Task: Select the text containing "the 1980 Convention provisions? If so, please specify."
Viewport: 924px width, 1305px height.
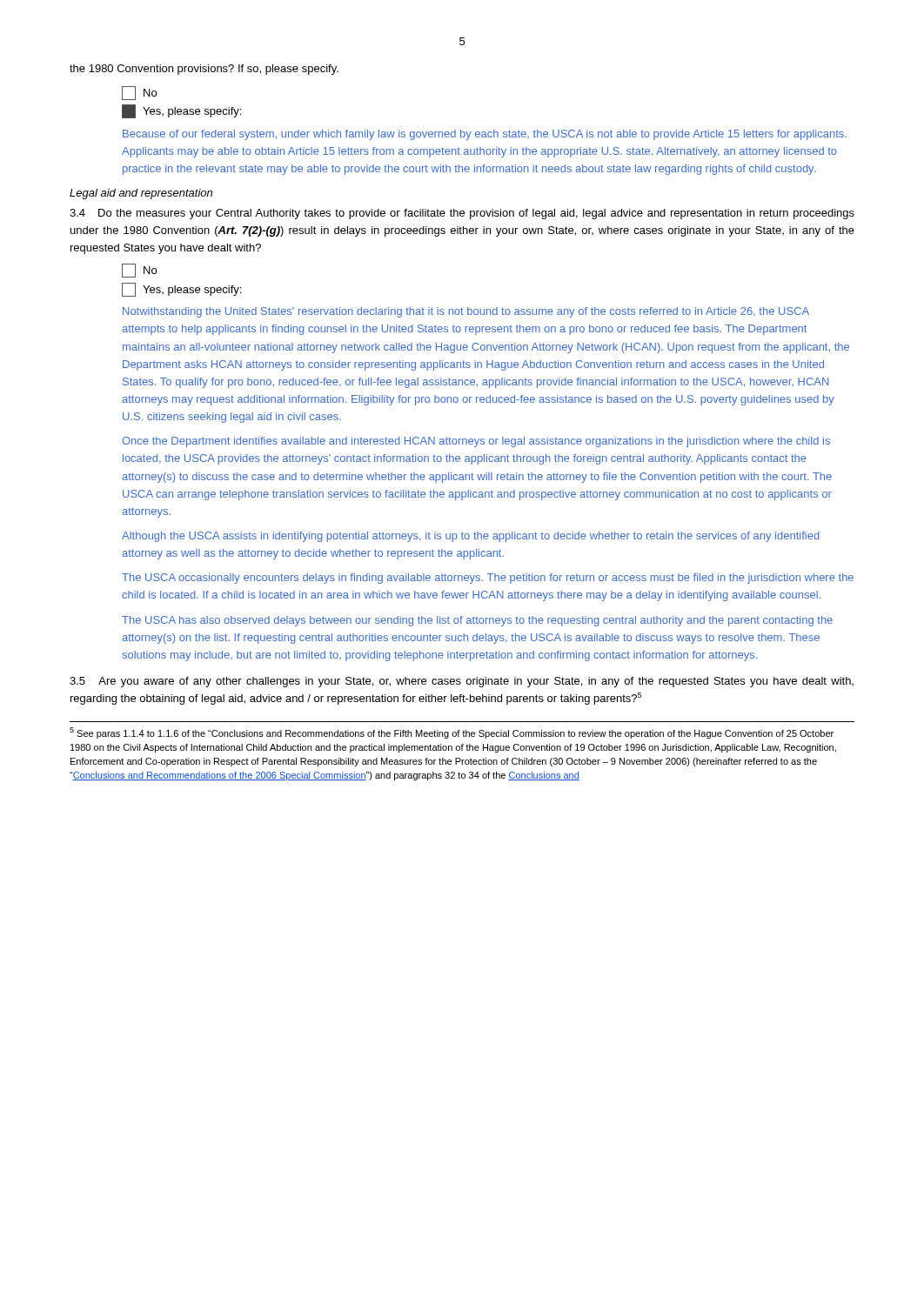Action: tap(204, 68)
